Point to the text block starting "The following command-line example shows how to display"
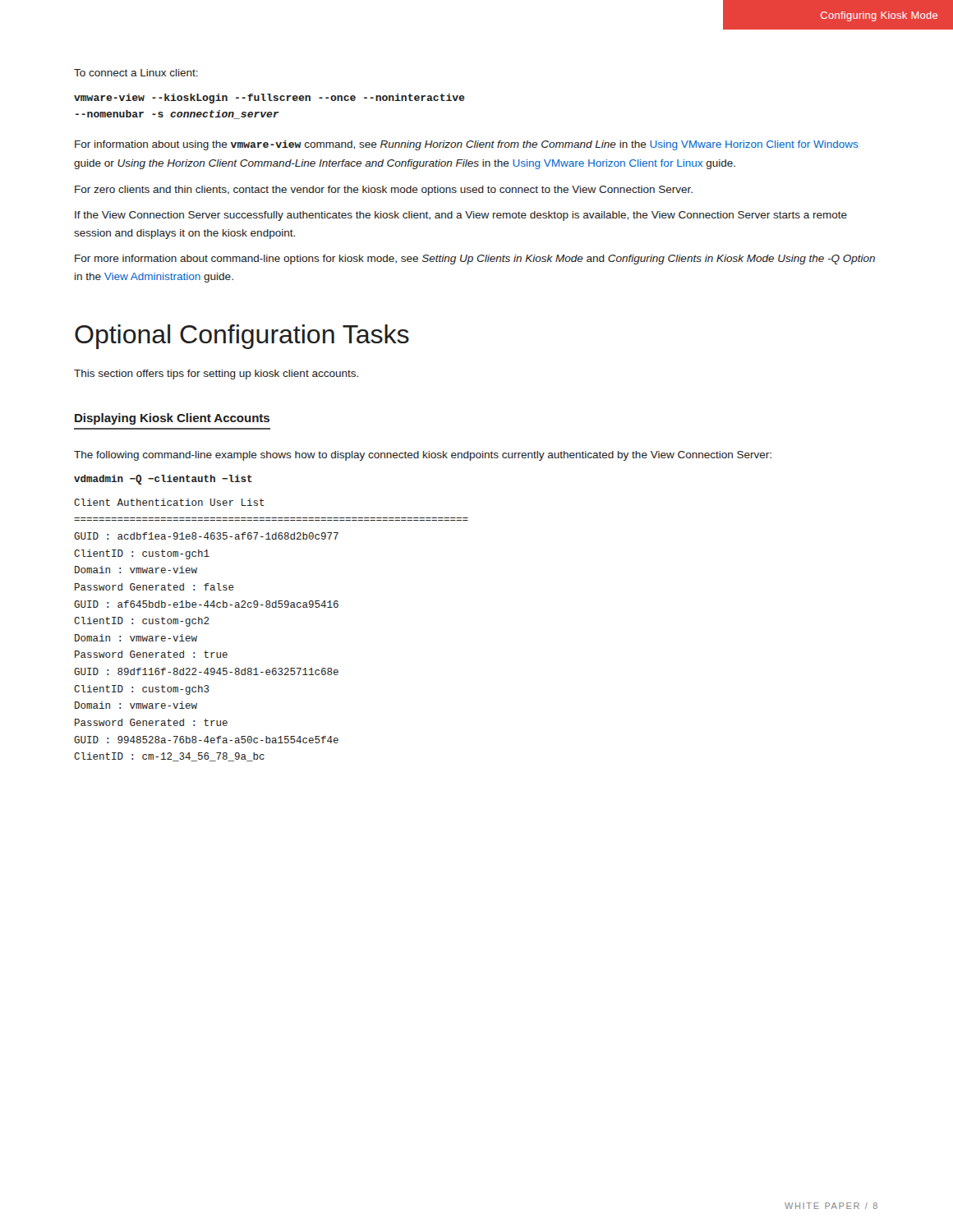953x1232 pixels. (423, 454)
